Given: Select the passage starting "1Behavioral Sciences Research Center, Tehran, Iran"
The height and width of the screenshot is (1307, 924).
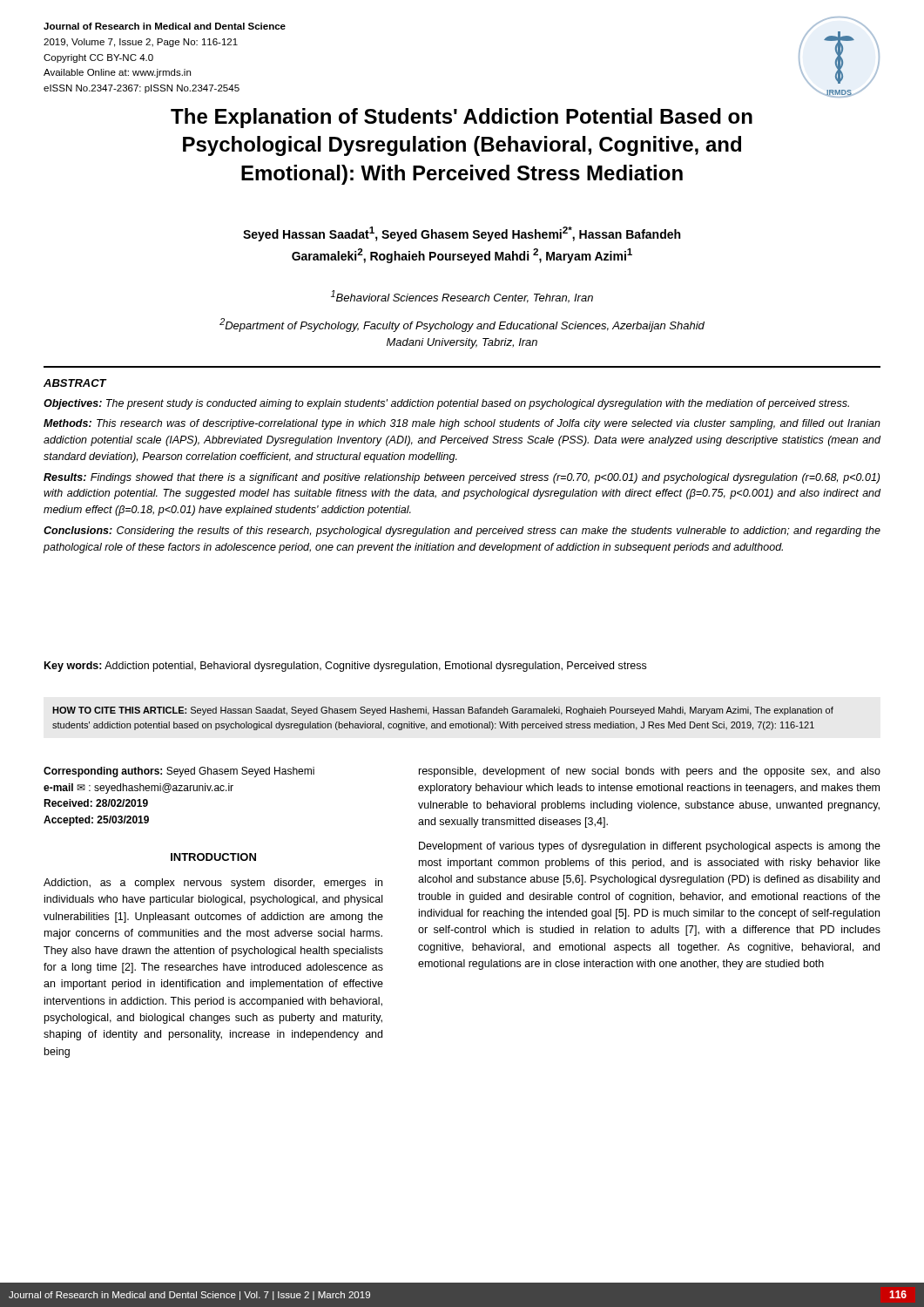Looking at the screenshot, I should tap(462, 297).
